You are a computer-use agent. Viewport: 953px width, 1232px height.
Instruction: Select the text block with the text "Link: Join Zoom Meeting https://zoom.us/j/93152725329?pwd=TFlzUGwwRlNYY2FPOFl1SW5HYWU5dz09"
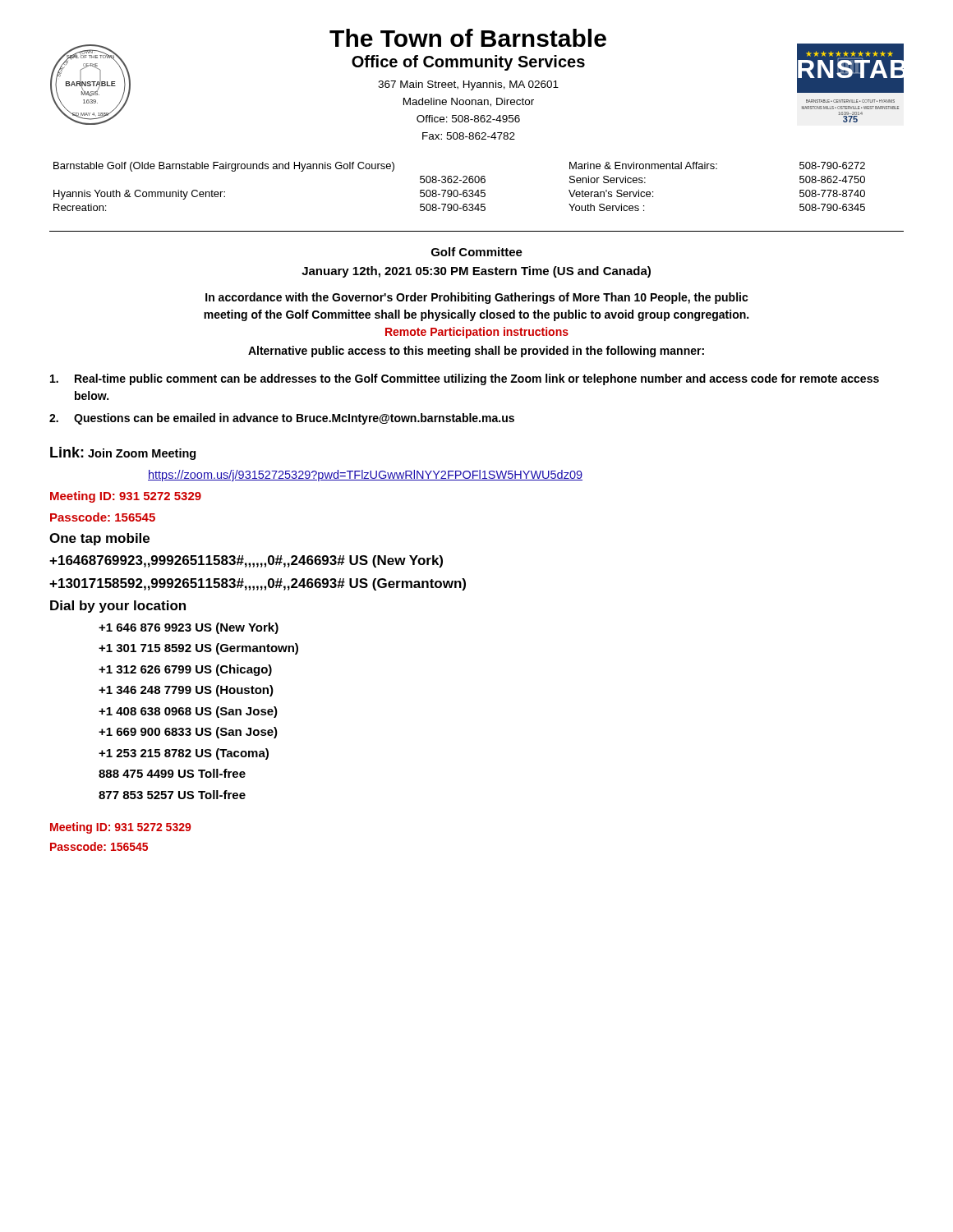coord(123,453)
